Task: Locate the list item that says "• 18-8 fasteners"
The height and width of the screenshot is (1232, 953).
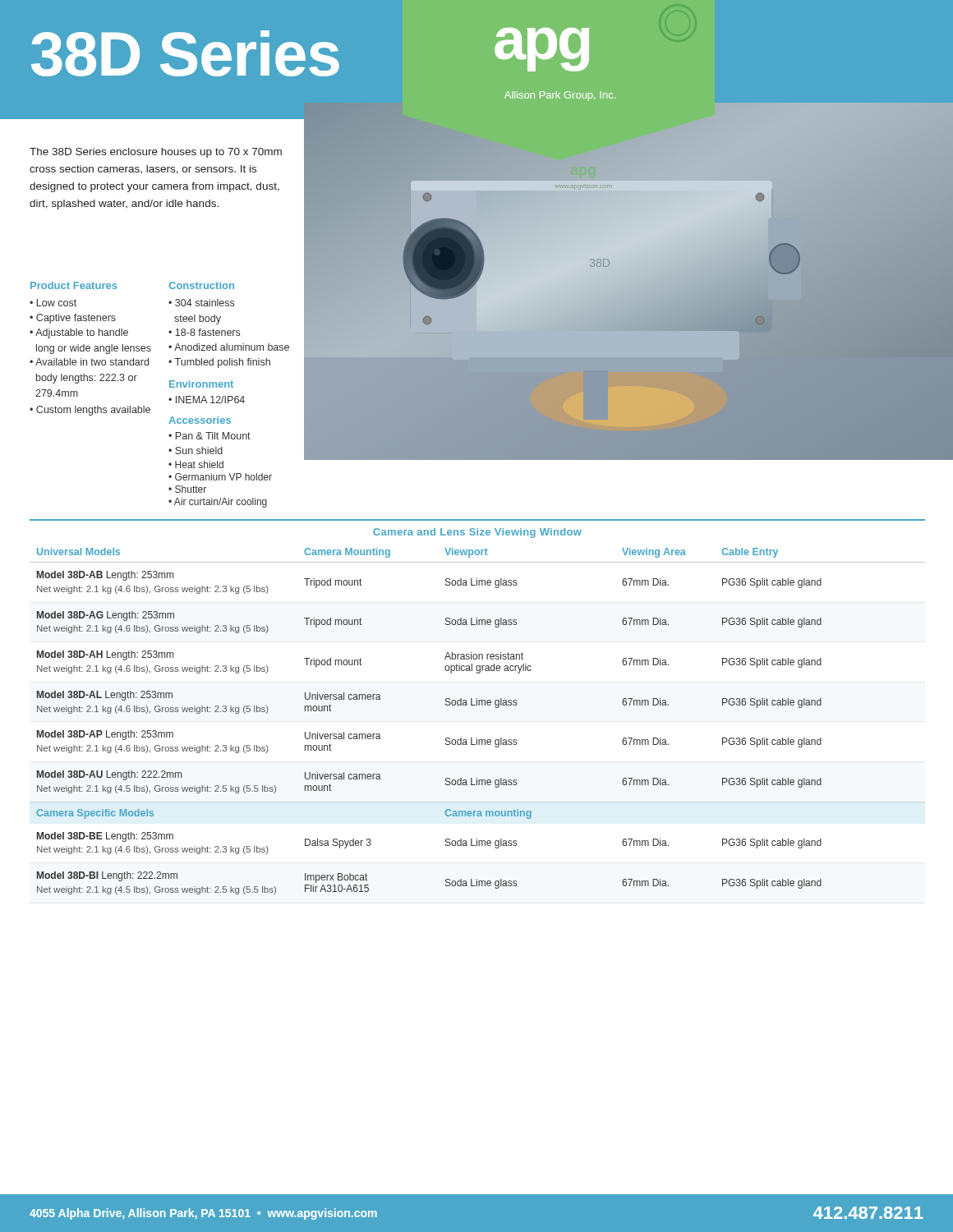Action: point(204,333)
